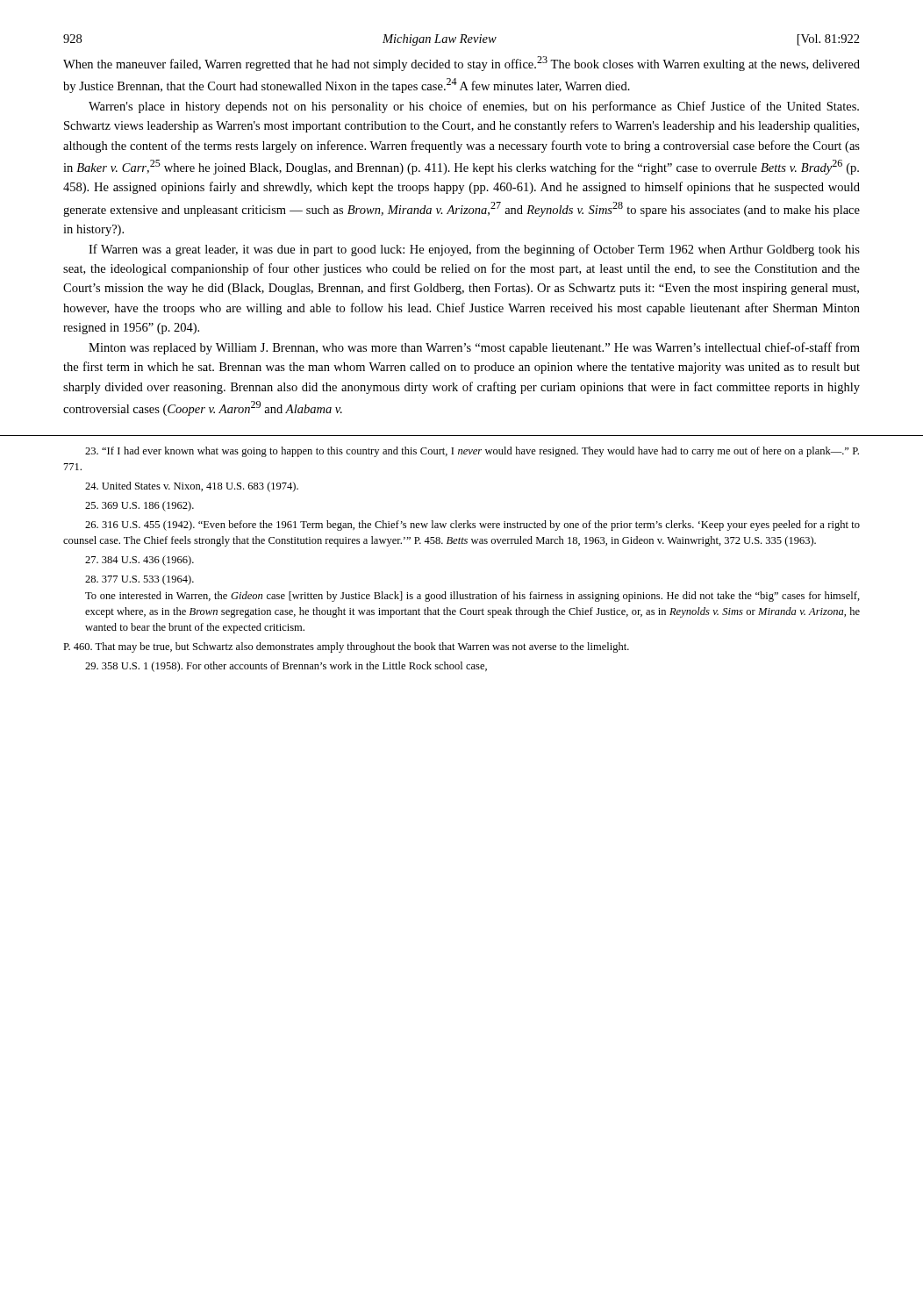Find the footnote with the text "384 U.S. 436 (1966)."
Screen dimensions: 1316x923
[140, 561]
